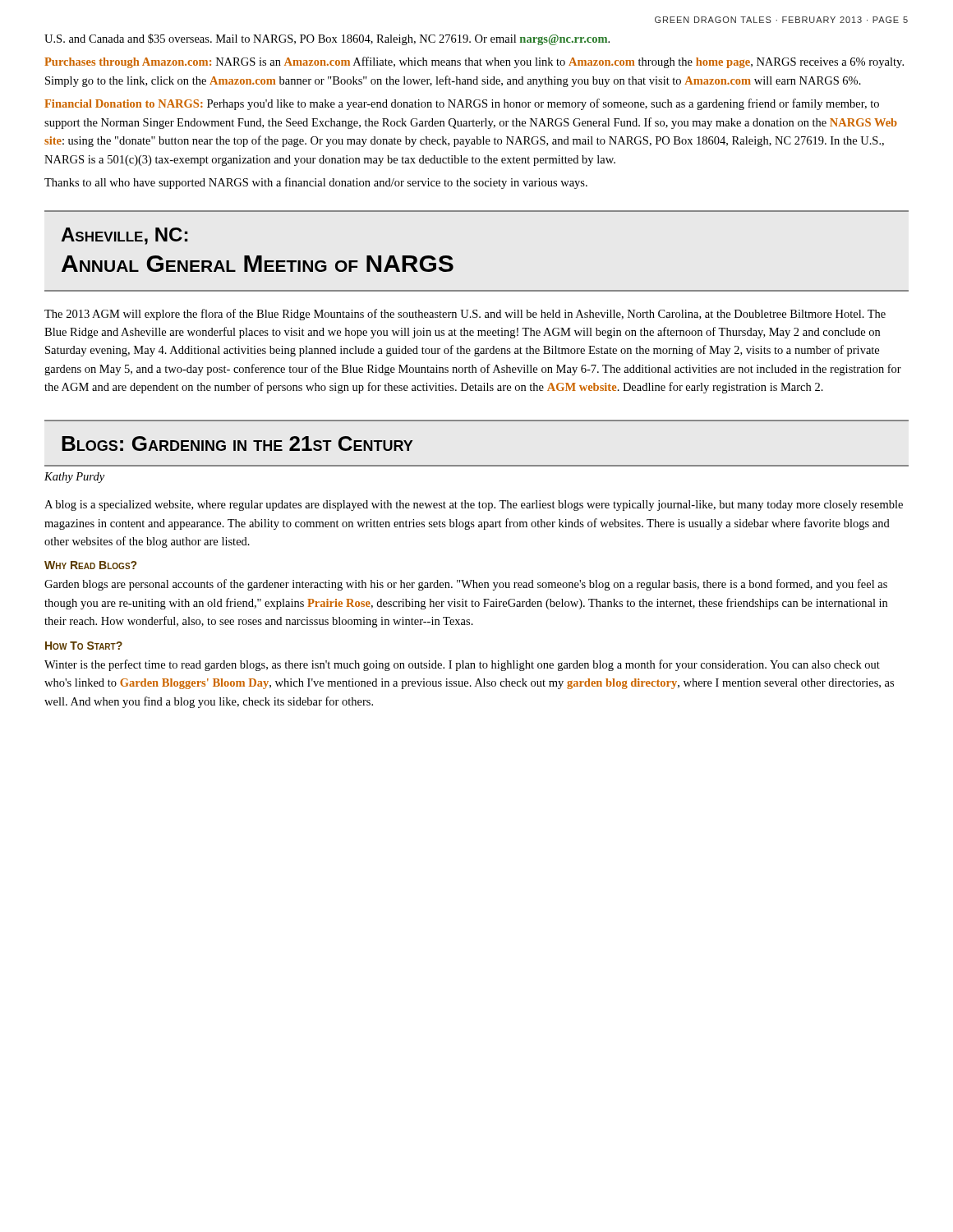The width and height of the screenshot is (953, 1232).
Task: Click on the text block that reads "U.S. and Canada and $35 overseas. Mail"
Action: pyautogui.click(x=327, y=39)
